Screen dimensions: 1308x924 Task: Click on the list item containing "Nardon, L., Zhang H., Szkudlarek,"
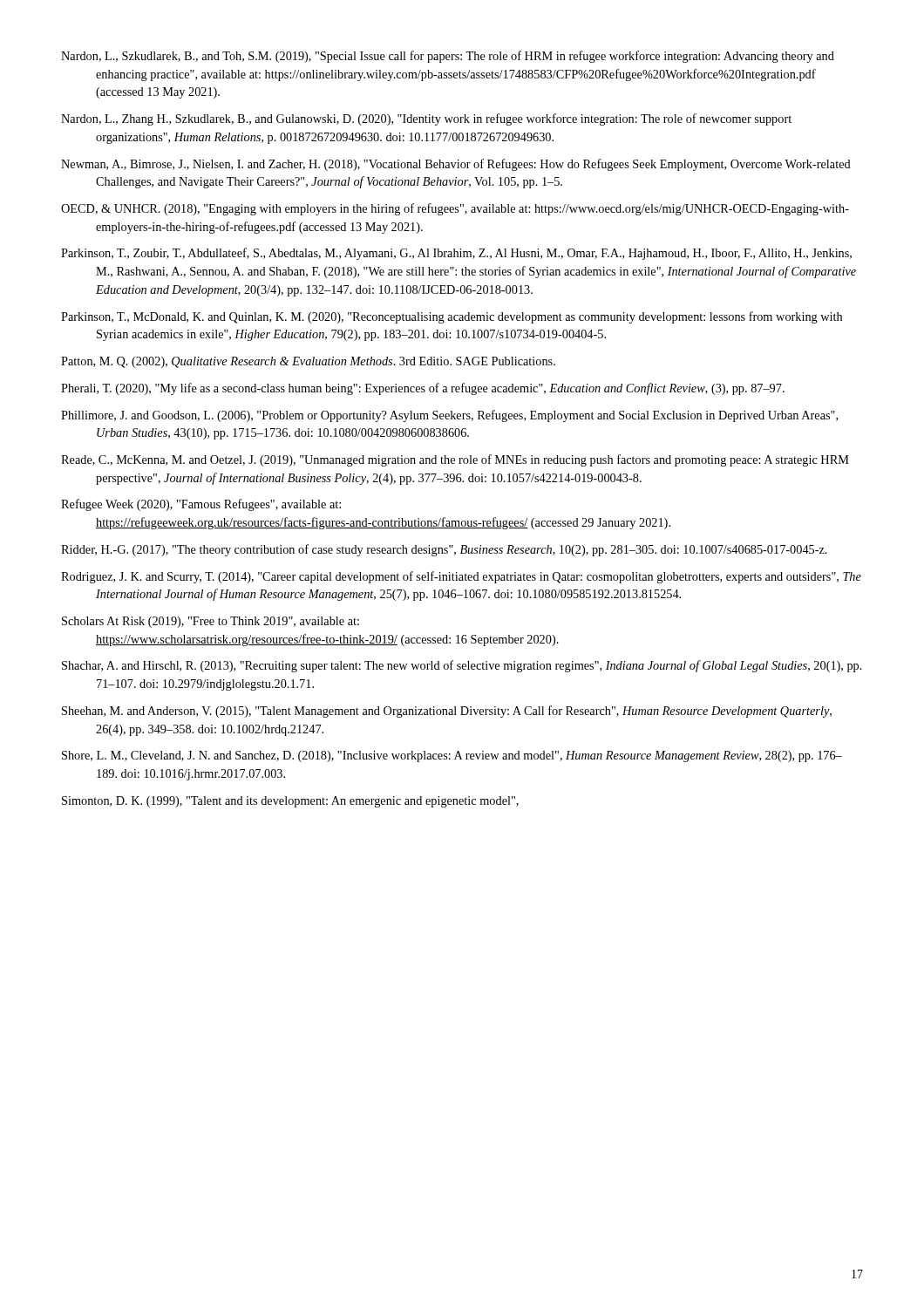426,128
